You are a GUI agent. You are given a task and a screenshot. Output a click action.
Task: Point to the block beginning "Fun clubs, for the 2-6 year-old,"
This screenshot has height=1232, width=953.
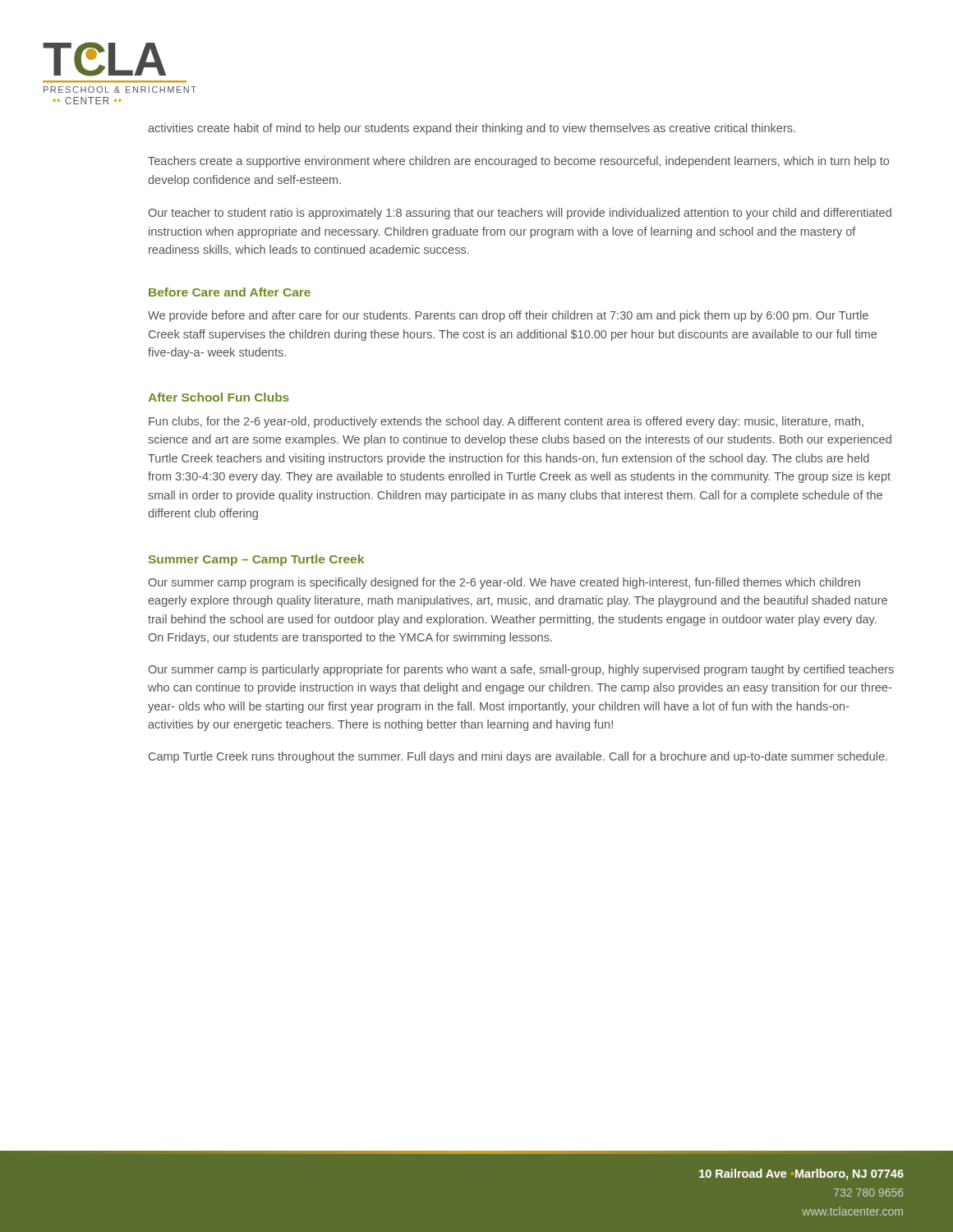(520, 467)
